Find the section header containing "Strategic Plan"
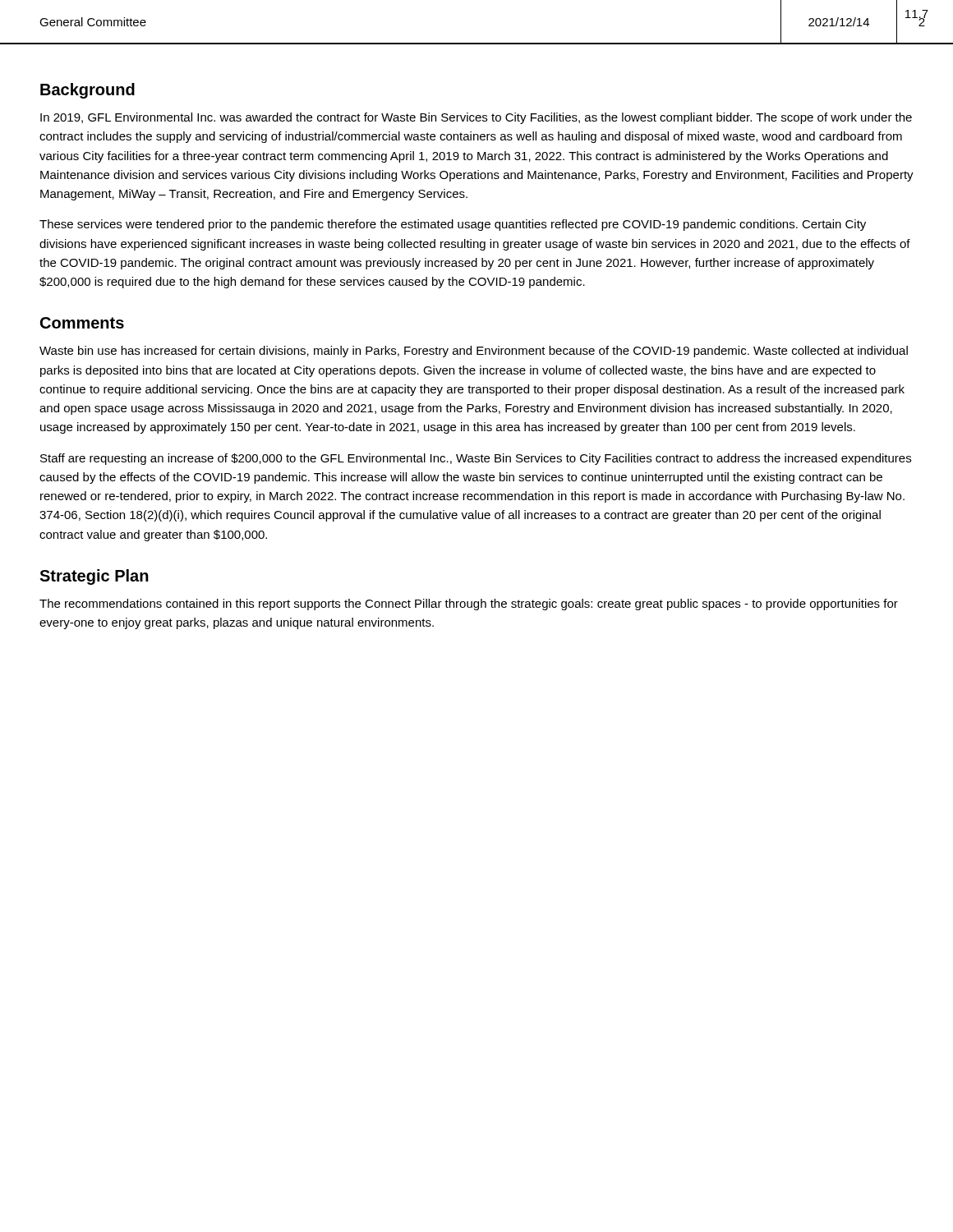The height and width of the screenshot is (1232, 953). 94,576
